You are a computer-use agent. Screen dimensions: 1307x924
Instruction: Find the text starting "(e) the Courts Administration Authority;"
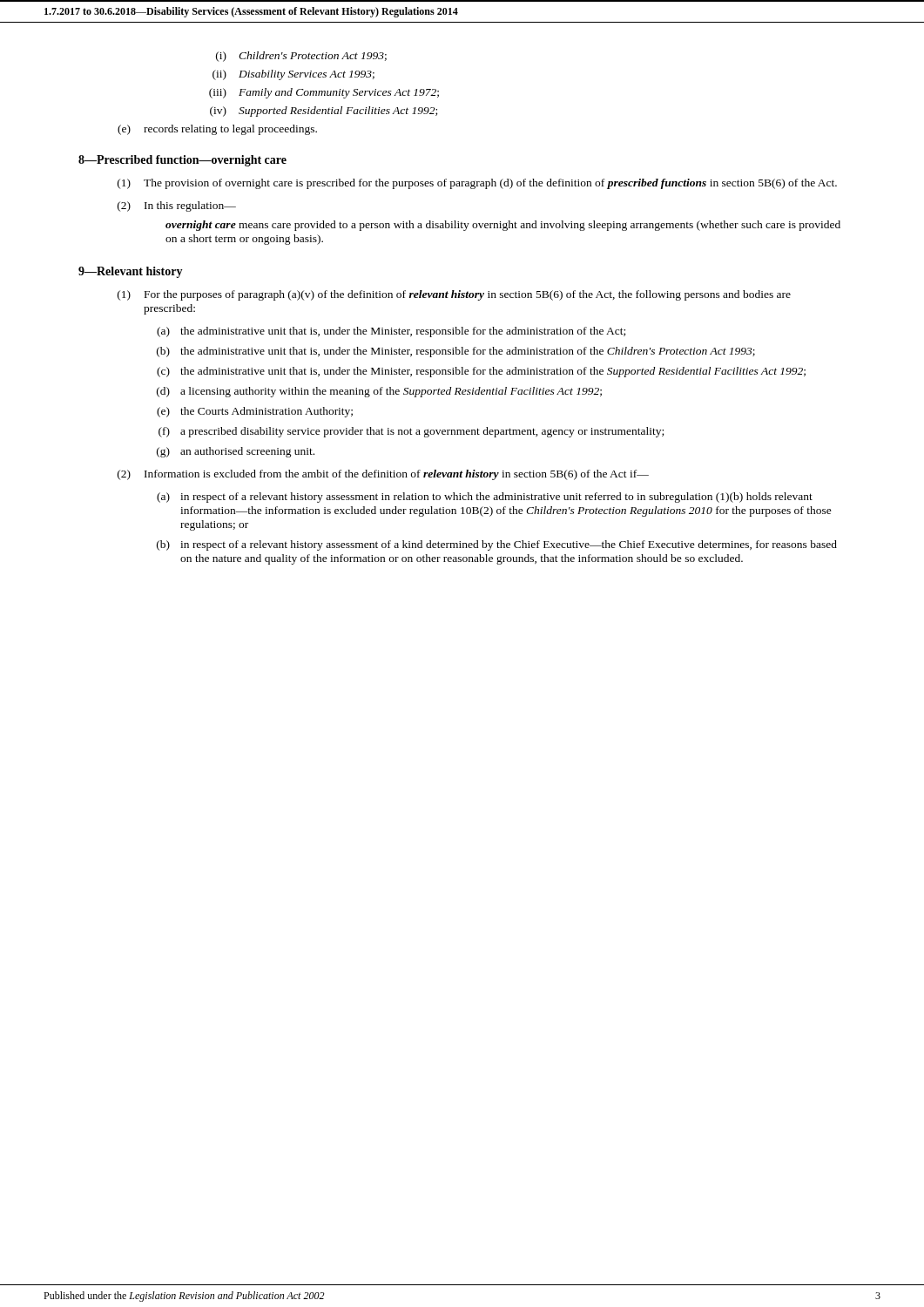[x=255, y=412]
